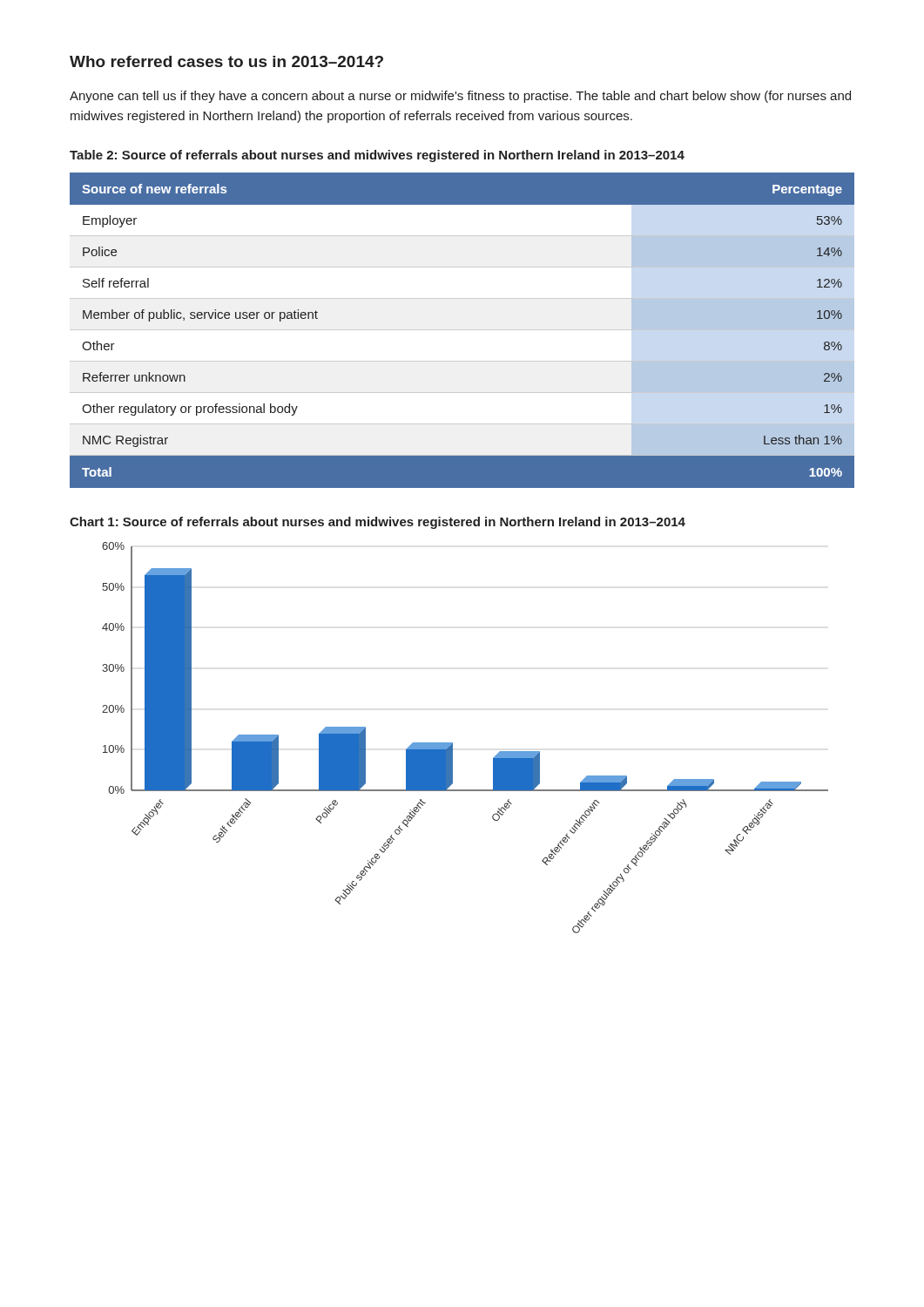Find a bar chart

(x=462, y=748)
